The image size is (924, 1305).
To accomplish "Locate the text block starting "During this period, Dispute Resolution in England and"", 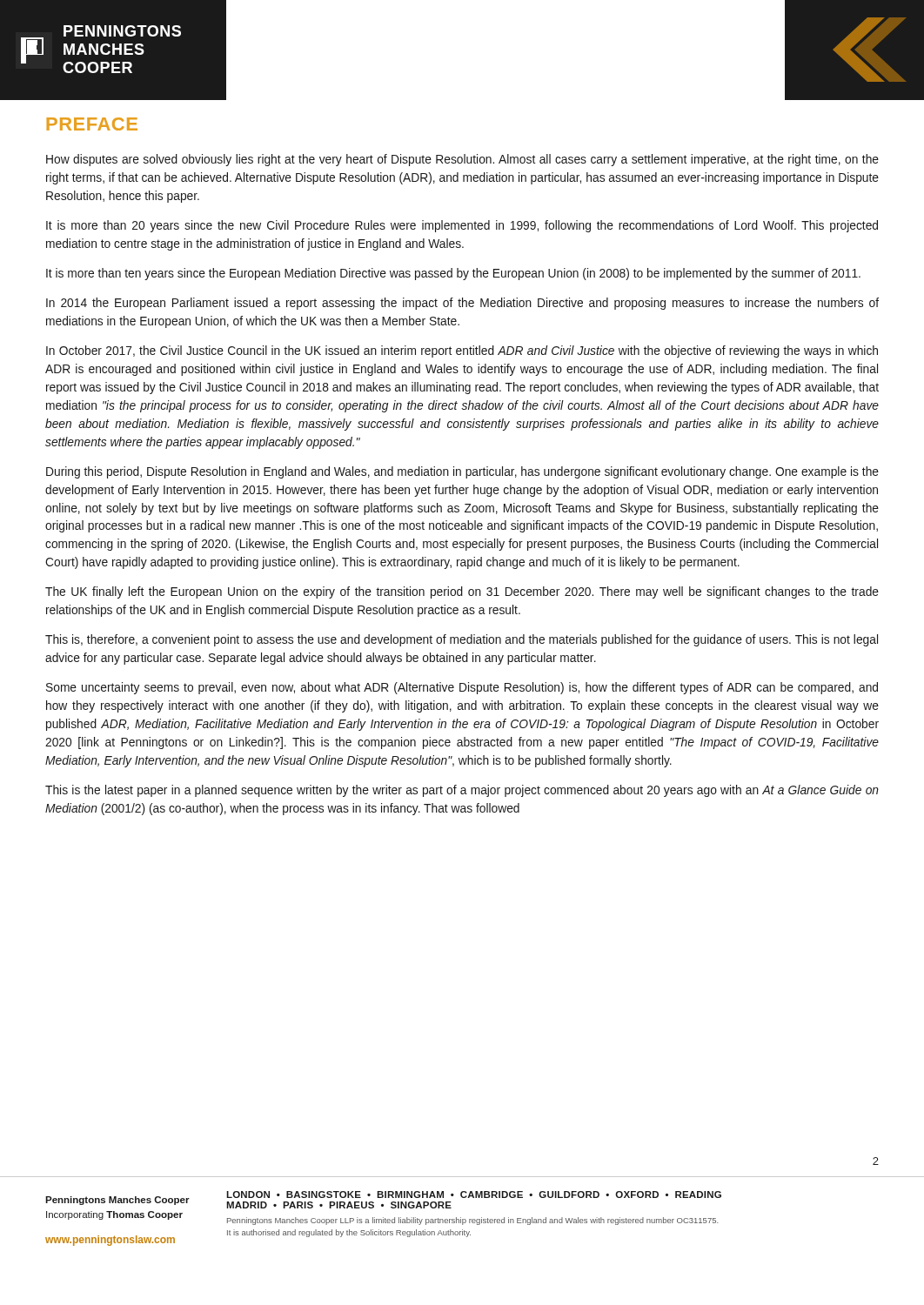I will tap(462, 517).
